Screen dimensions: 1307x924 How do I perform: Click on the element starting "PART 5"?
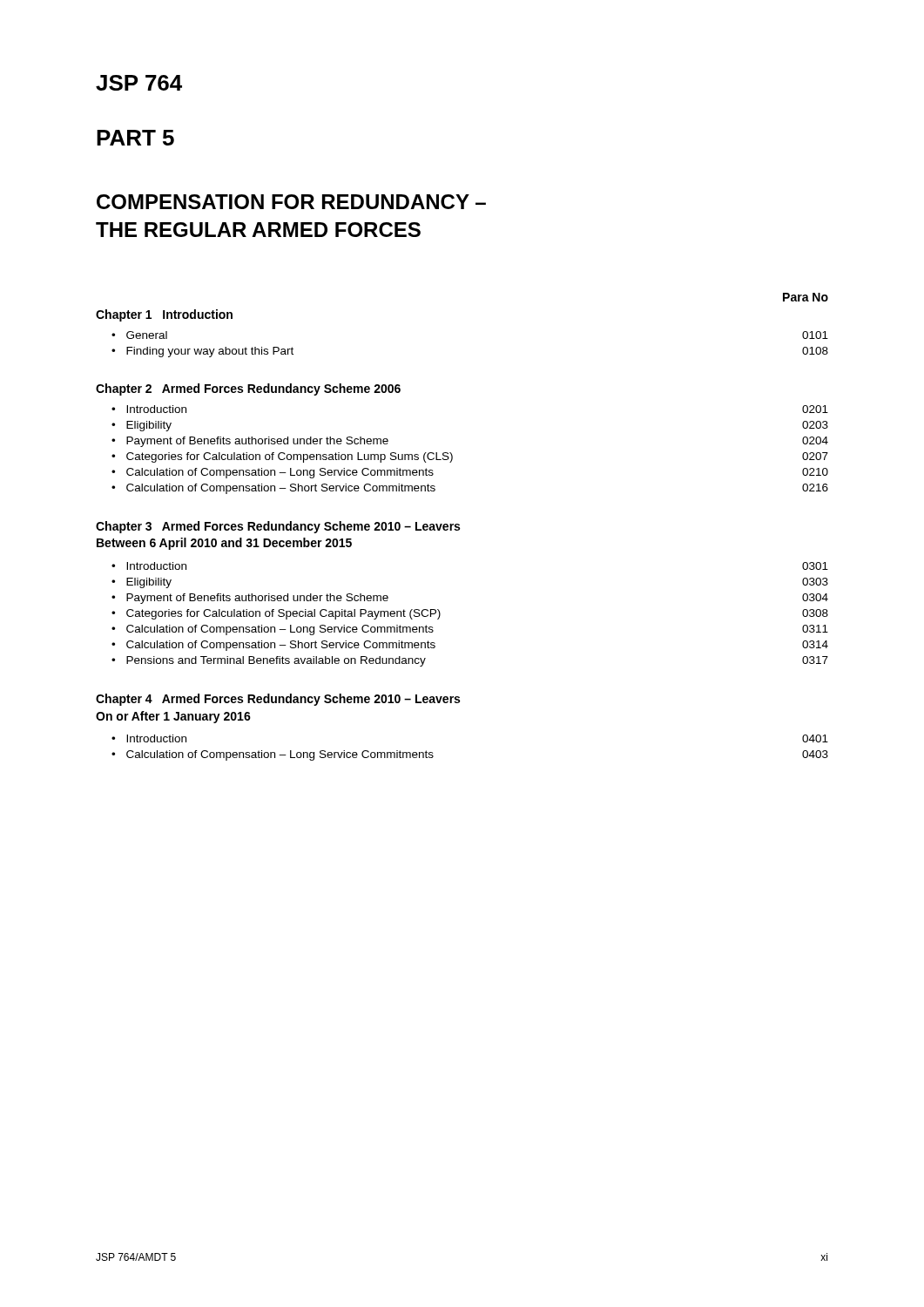(135, 138)
